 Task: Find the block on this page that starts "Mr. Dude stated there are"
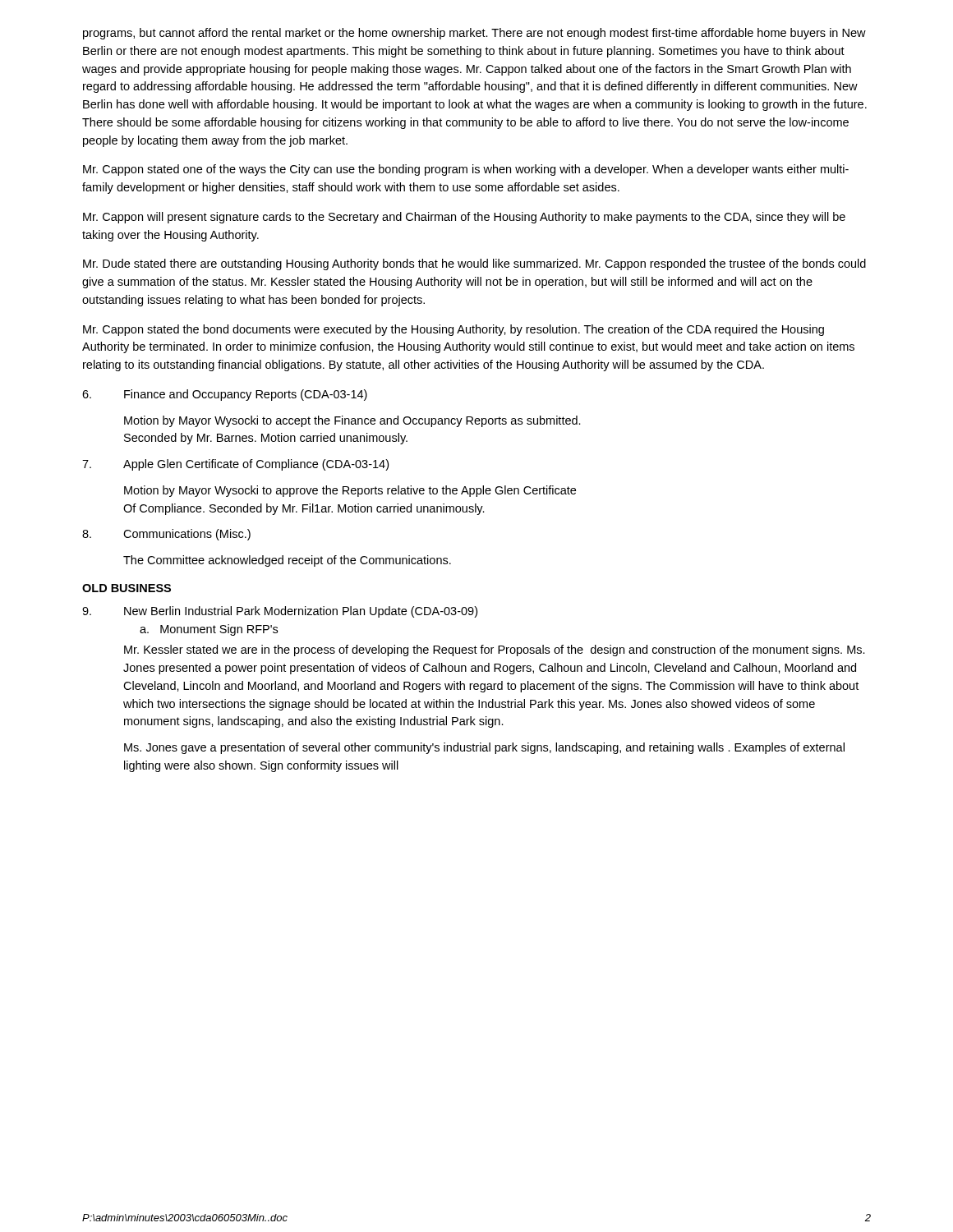(474, 282)
